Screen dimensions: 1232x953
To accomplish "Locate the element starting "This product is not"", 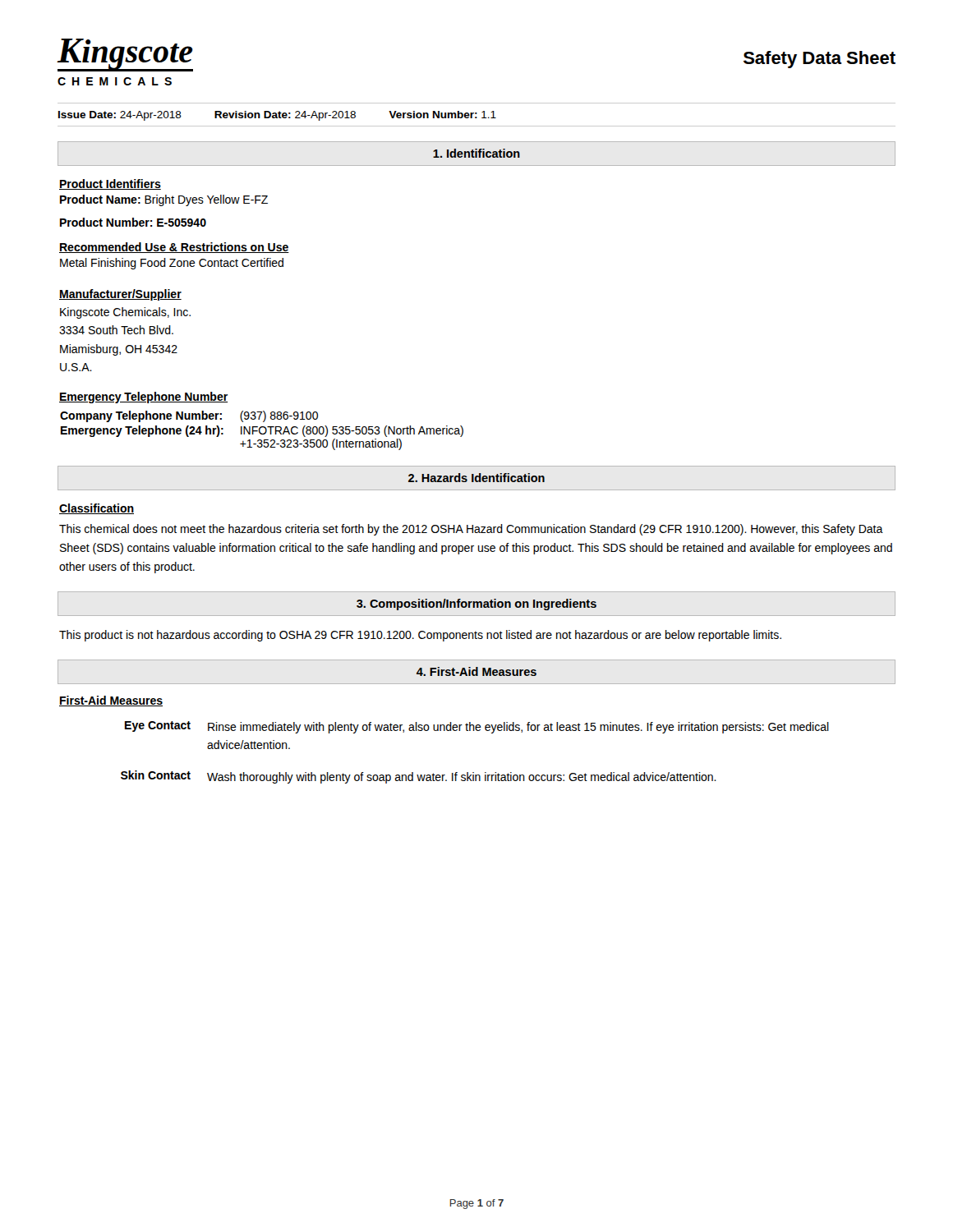I will coord(476,635).
